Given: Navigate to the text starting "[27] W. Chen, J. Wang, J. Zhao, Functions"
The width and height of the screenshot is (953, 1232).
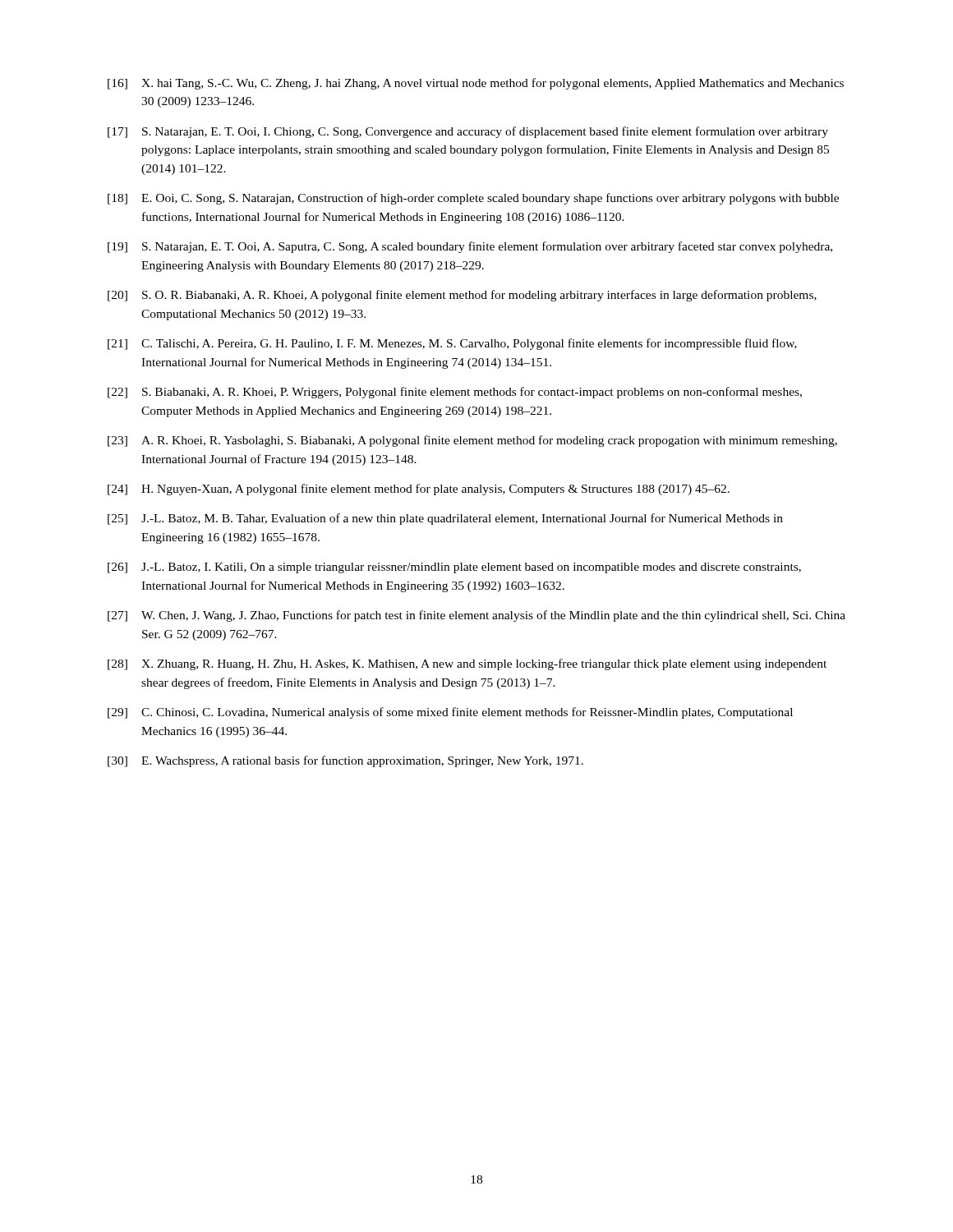Looking at the screenshot, I should pyautogui.click(x=476, y=625).
